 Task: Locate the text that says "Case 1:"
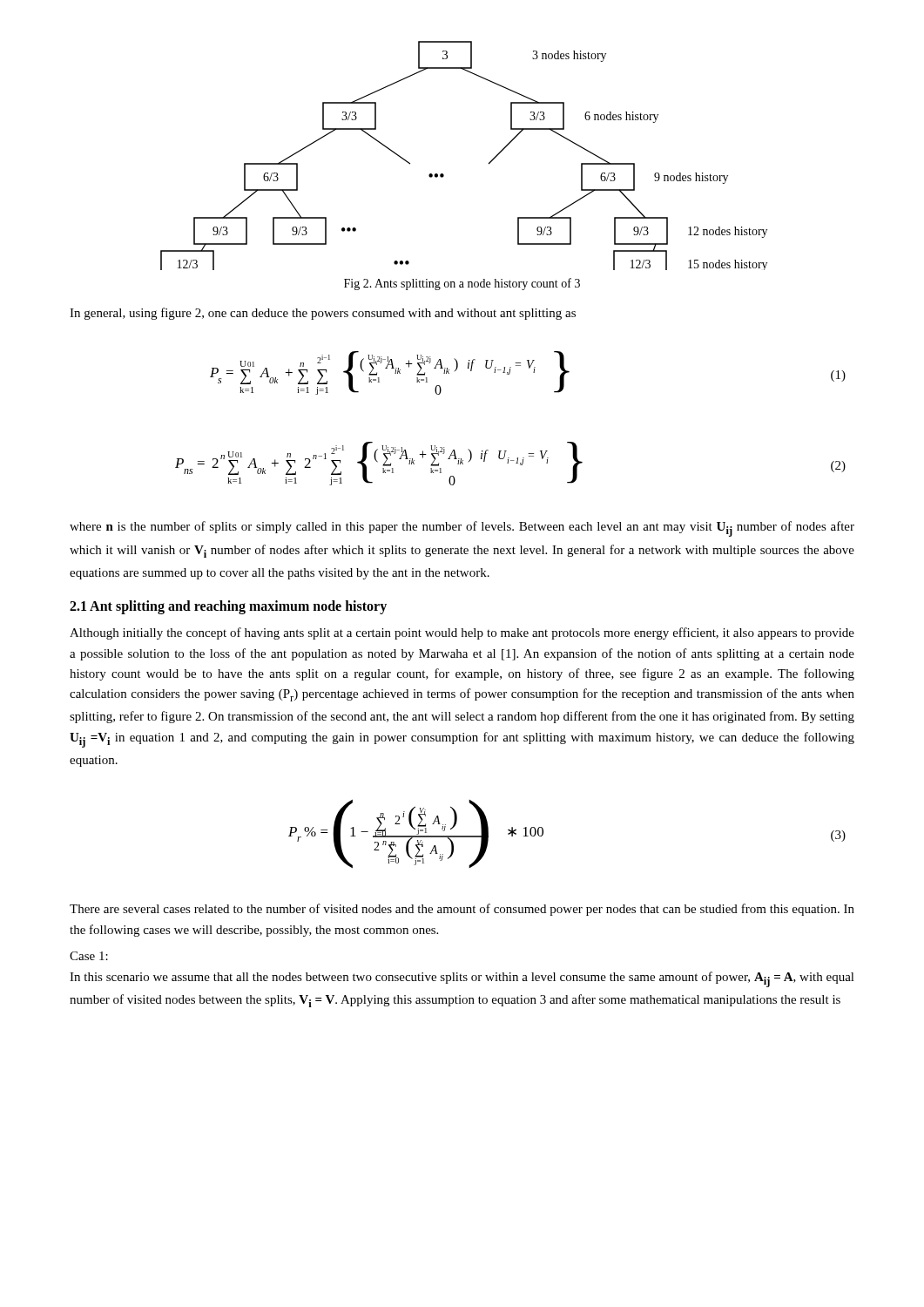89,956
